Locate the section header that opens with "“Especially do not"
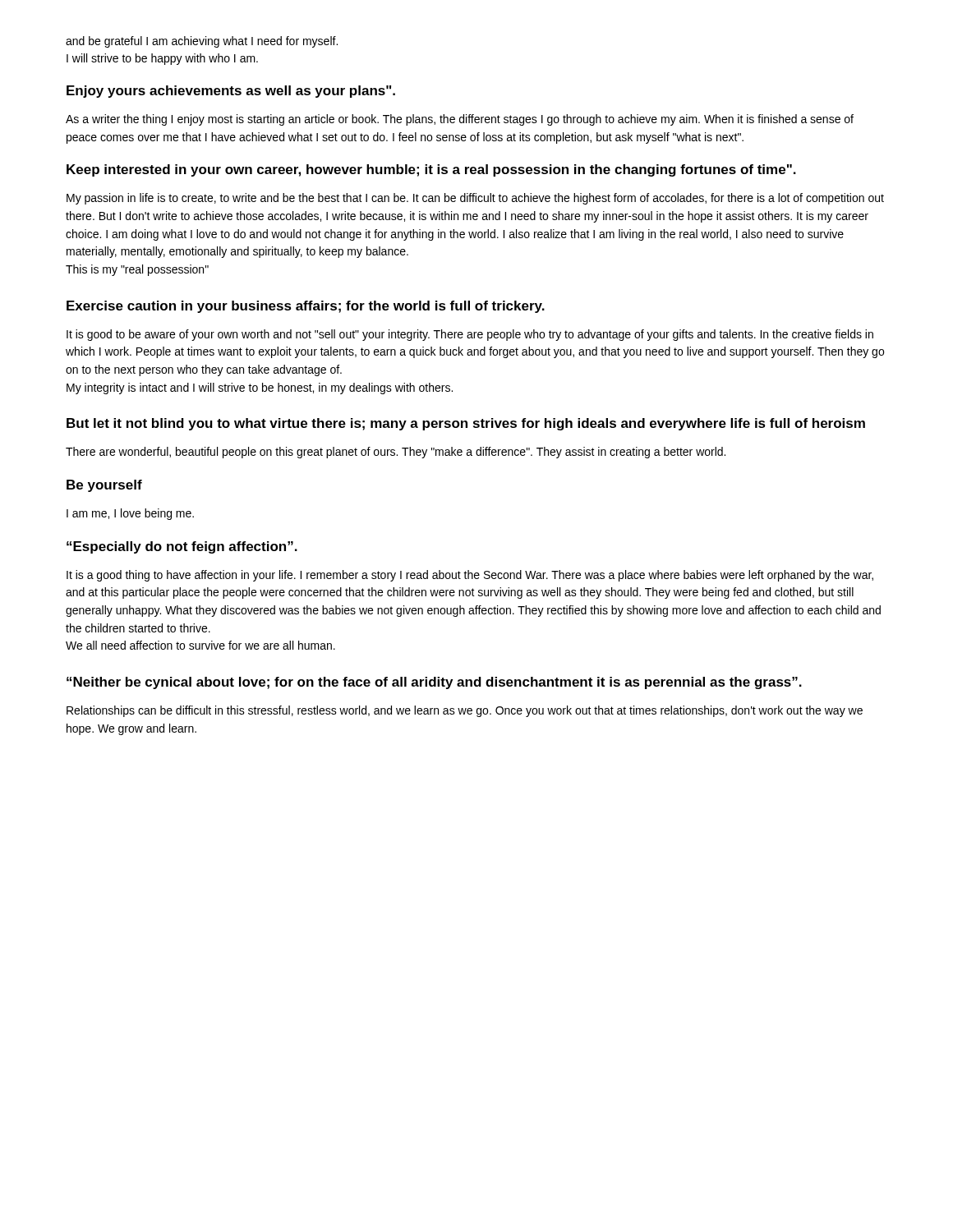 click(x=182, y=546)
